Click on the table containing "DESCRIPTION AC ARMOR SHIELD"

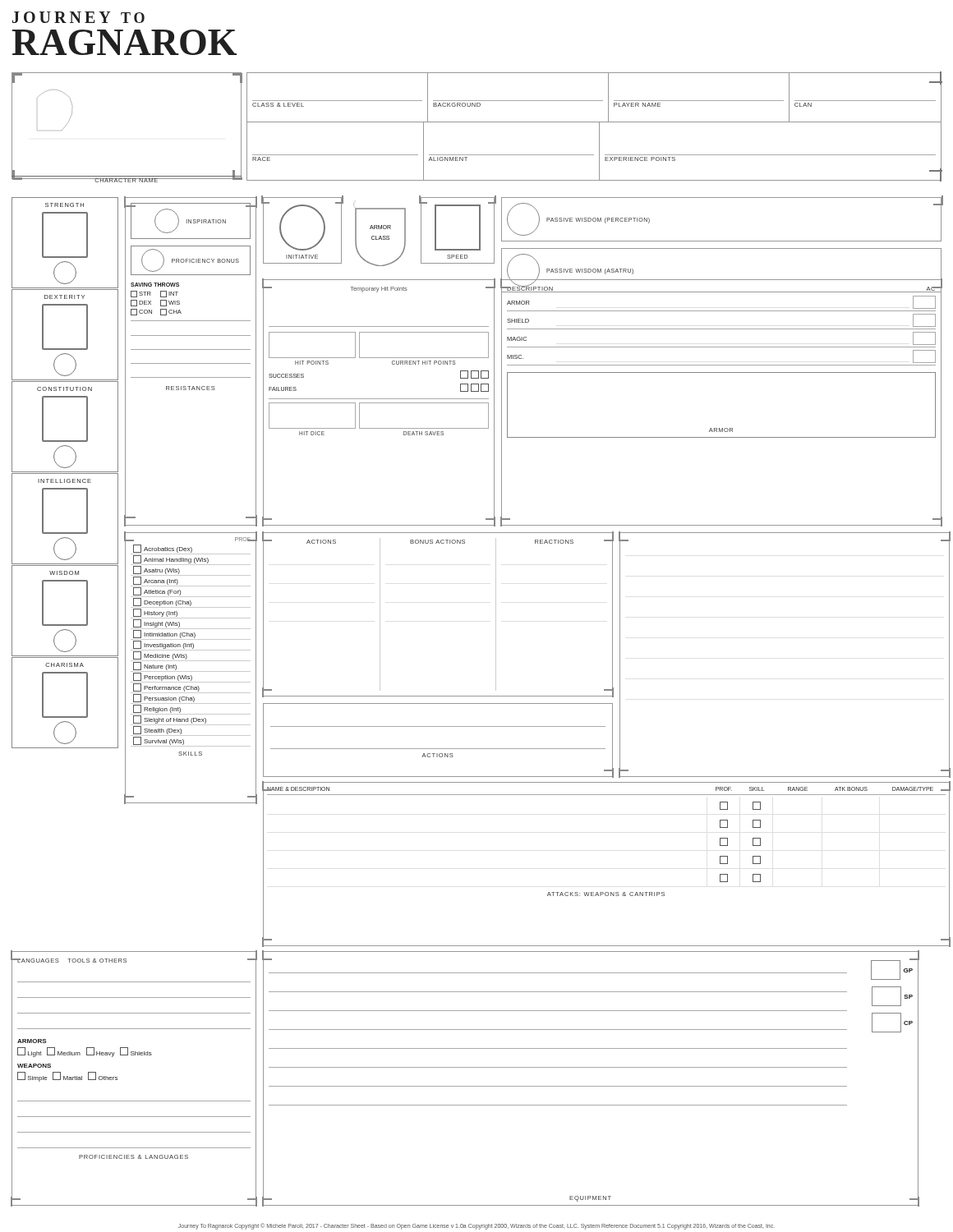click(721, 402)
